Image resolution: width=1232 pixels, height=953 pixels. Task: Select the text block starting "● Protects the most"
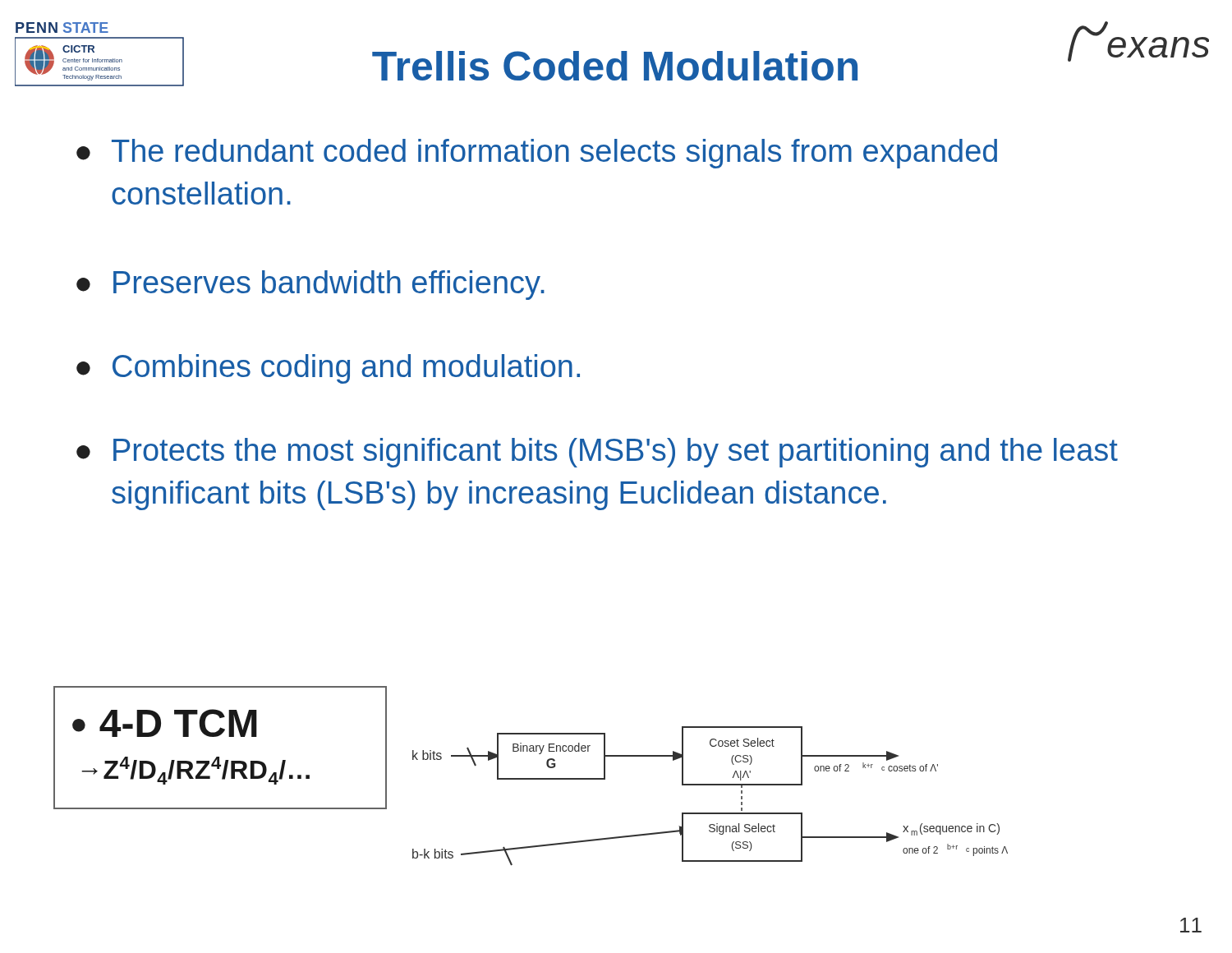[x=620, y=472]
